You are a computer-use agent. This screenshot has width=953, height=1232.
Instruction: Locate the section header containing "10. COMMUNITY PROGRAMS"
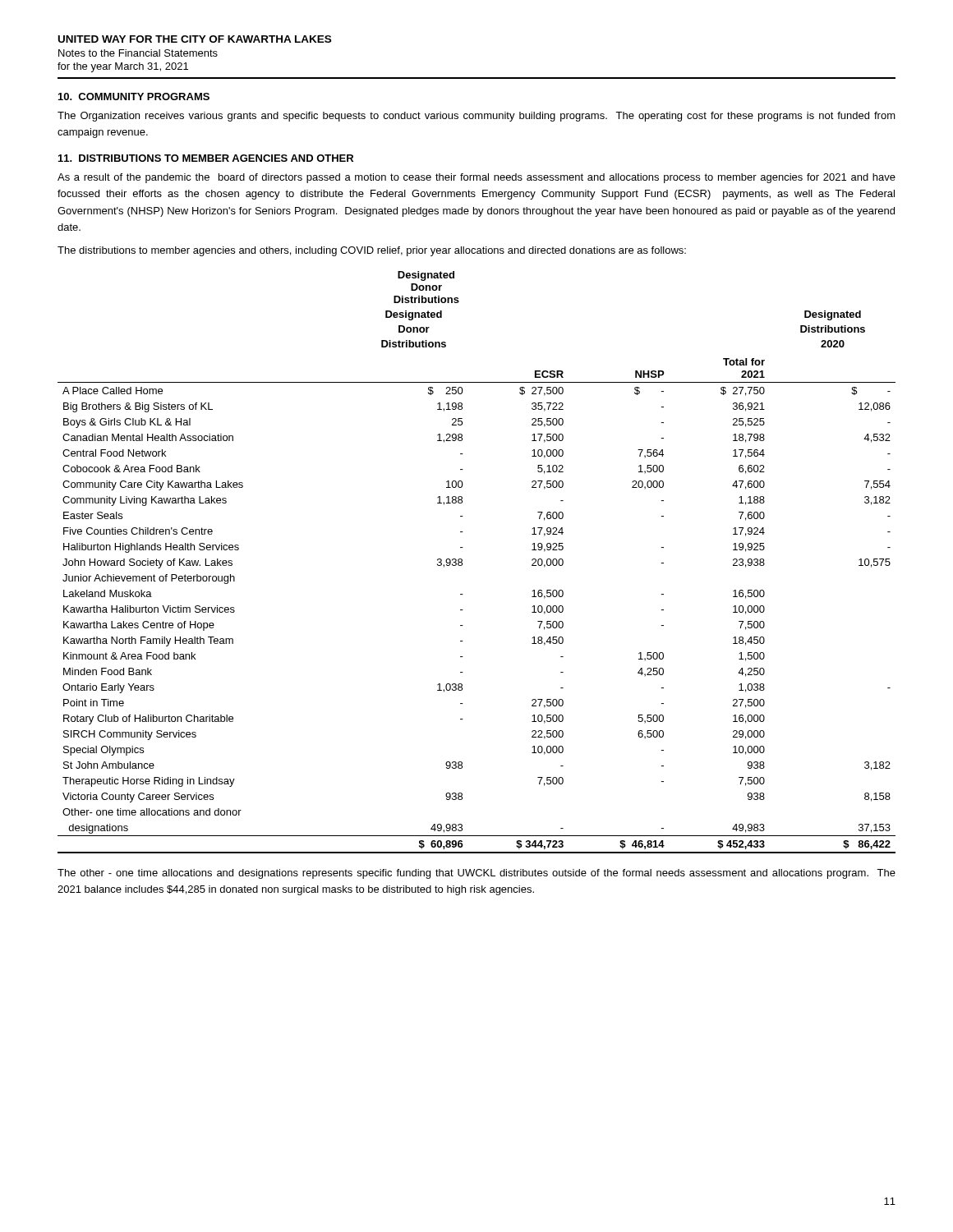pyautogui.click(x=134, y=96)
